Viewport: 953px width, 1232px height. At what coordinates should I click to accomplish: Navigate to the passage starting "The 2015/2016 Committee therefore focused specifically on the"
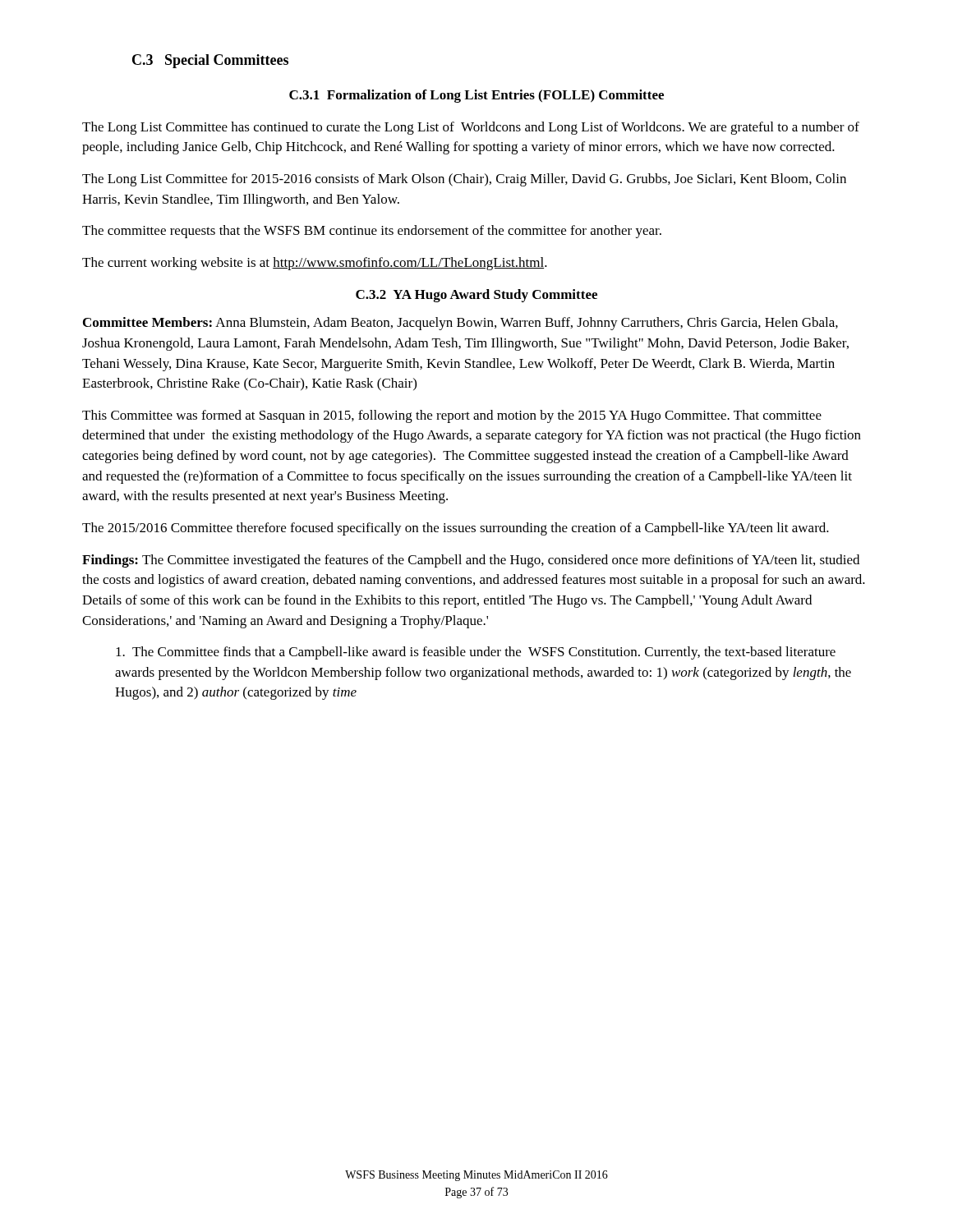456,528
